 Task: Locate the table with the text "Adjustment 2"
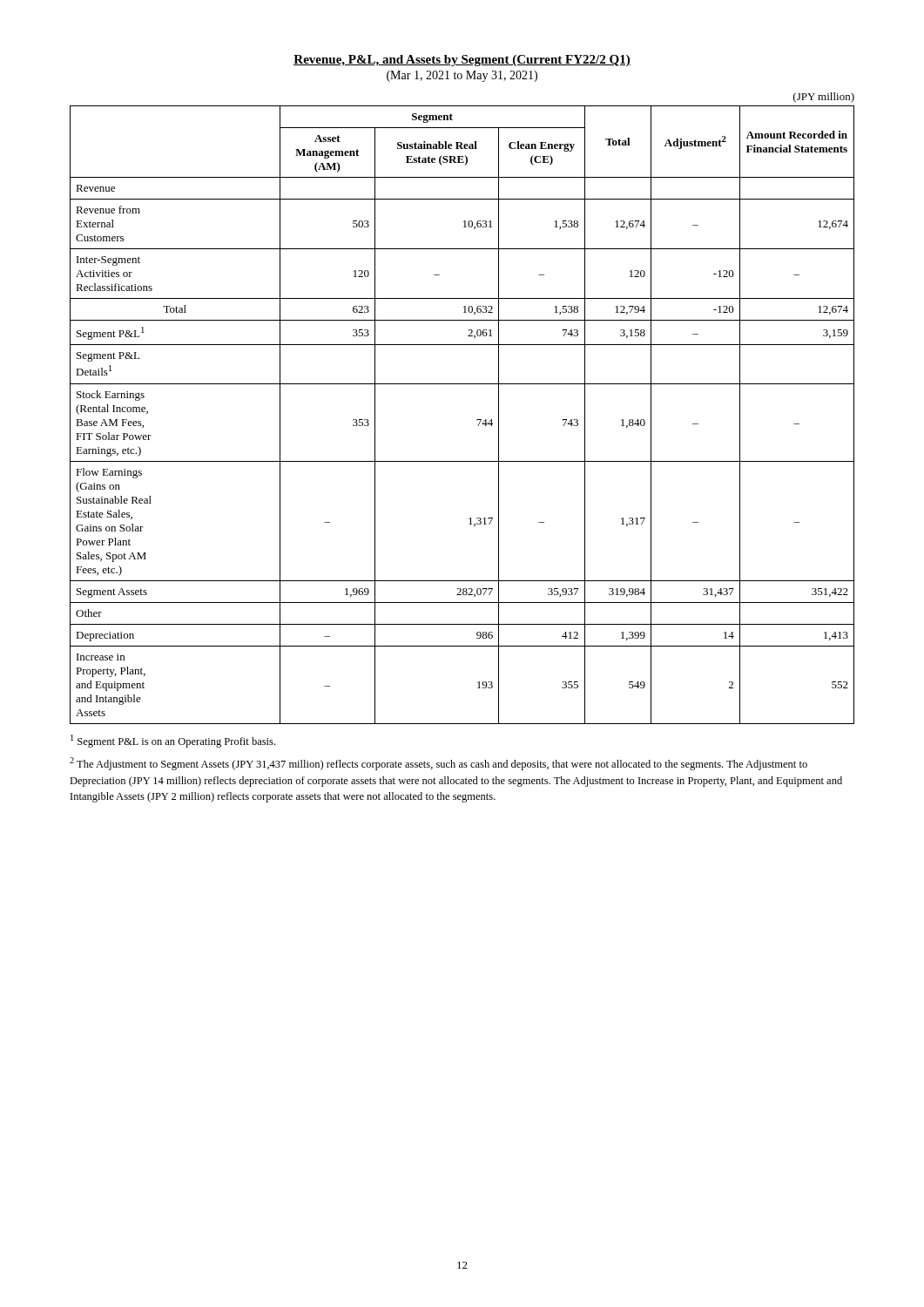coord(462,415)
